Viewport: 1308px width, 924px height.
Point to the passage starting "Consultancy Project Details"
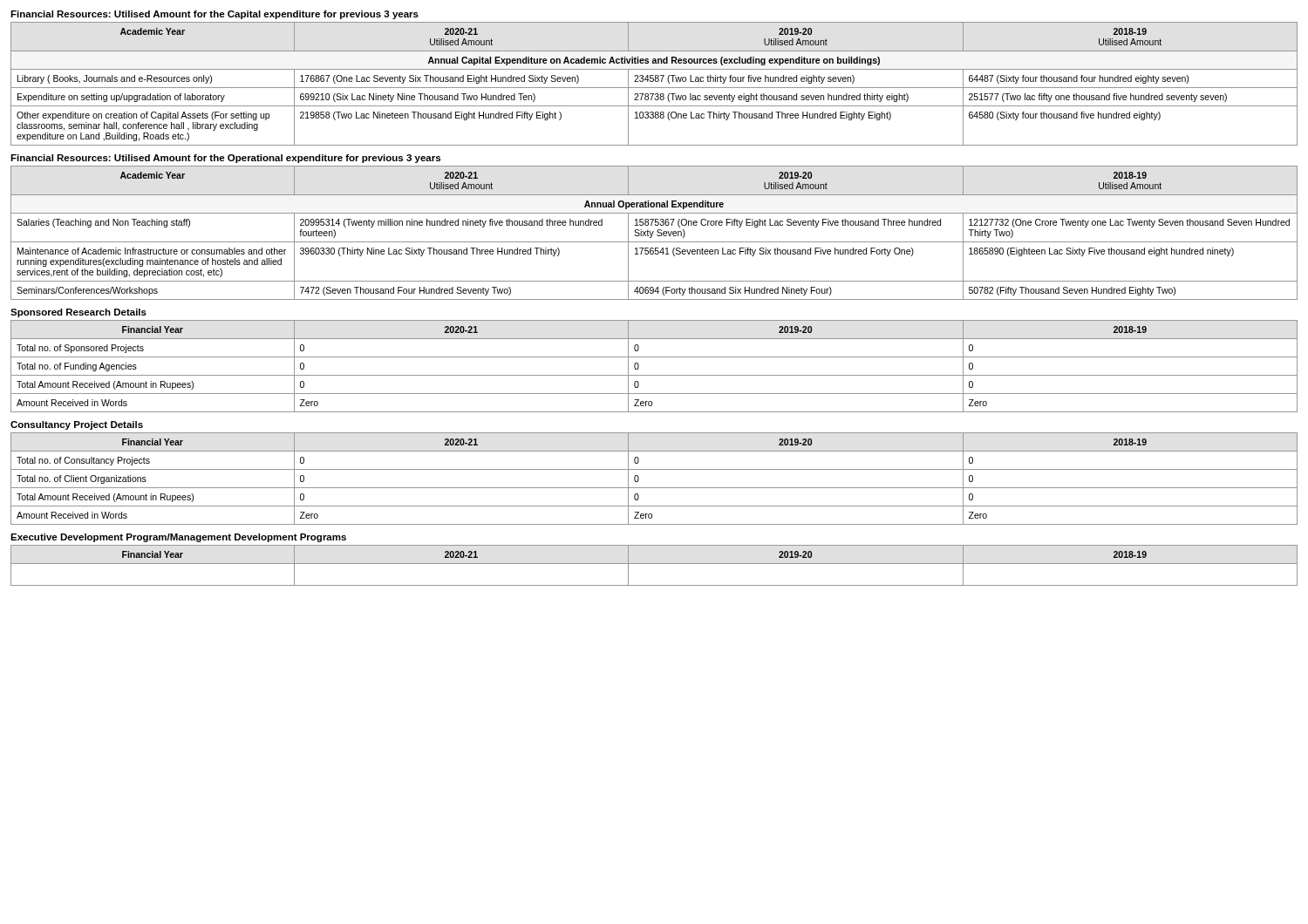(77, 425)
